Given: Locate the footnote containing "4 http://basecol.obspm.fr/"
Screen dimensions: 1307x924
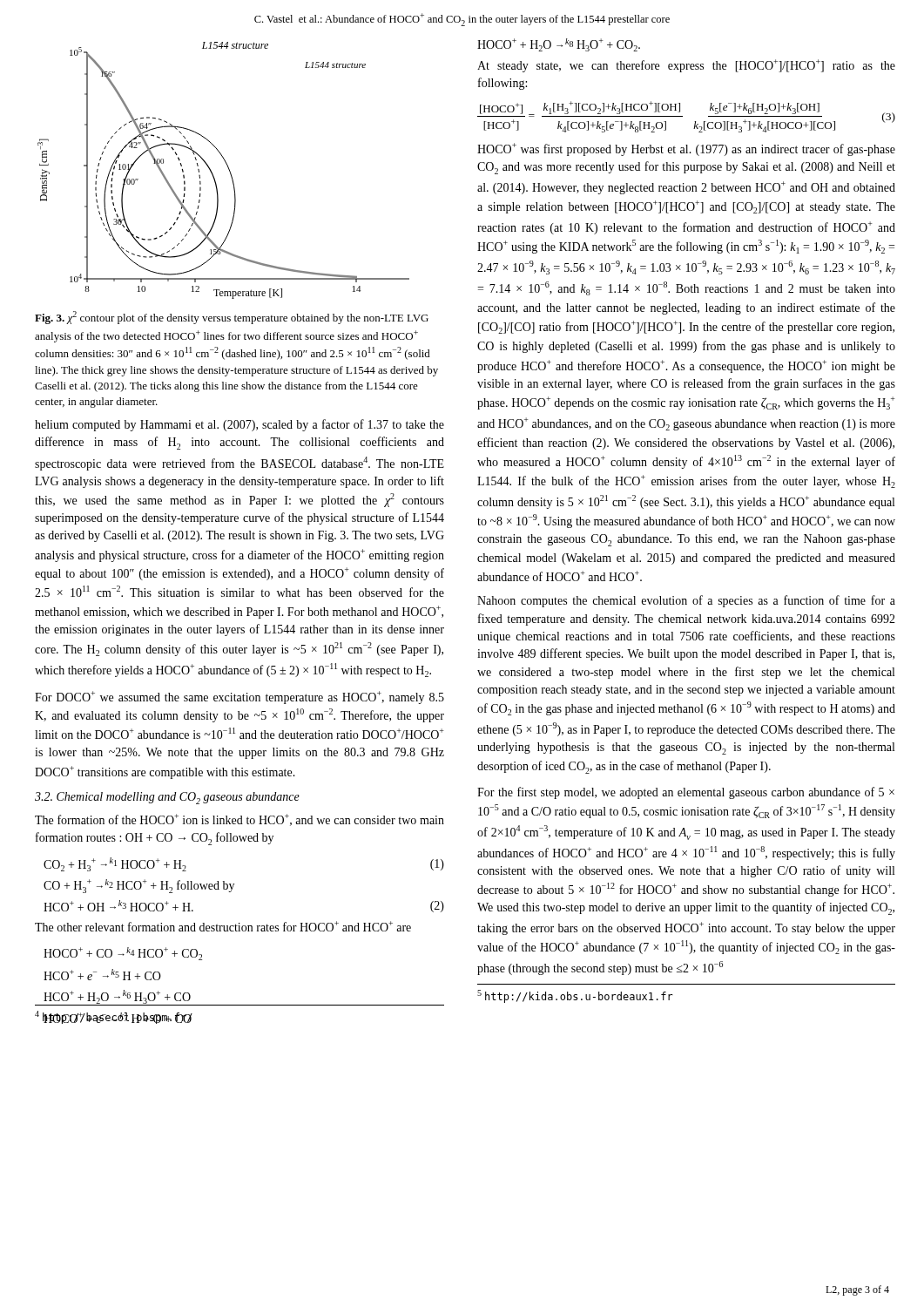Looking at the screenshot, I should (x=114, y=1017).
